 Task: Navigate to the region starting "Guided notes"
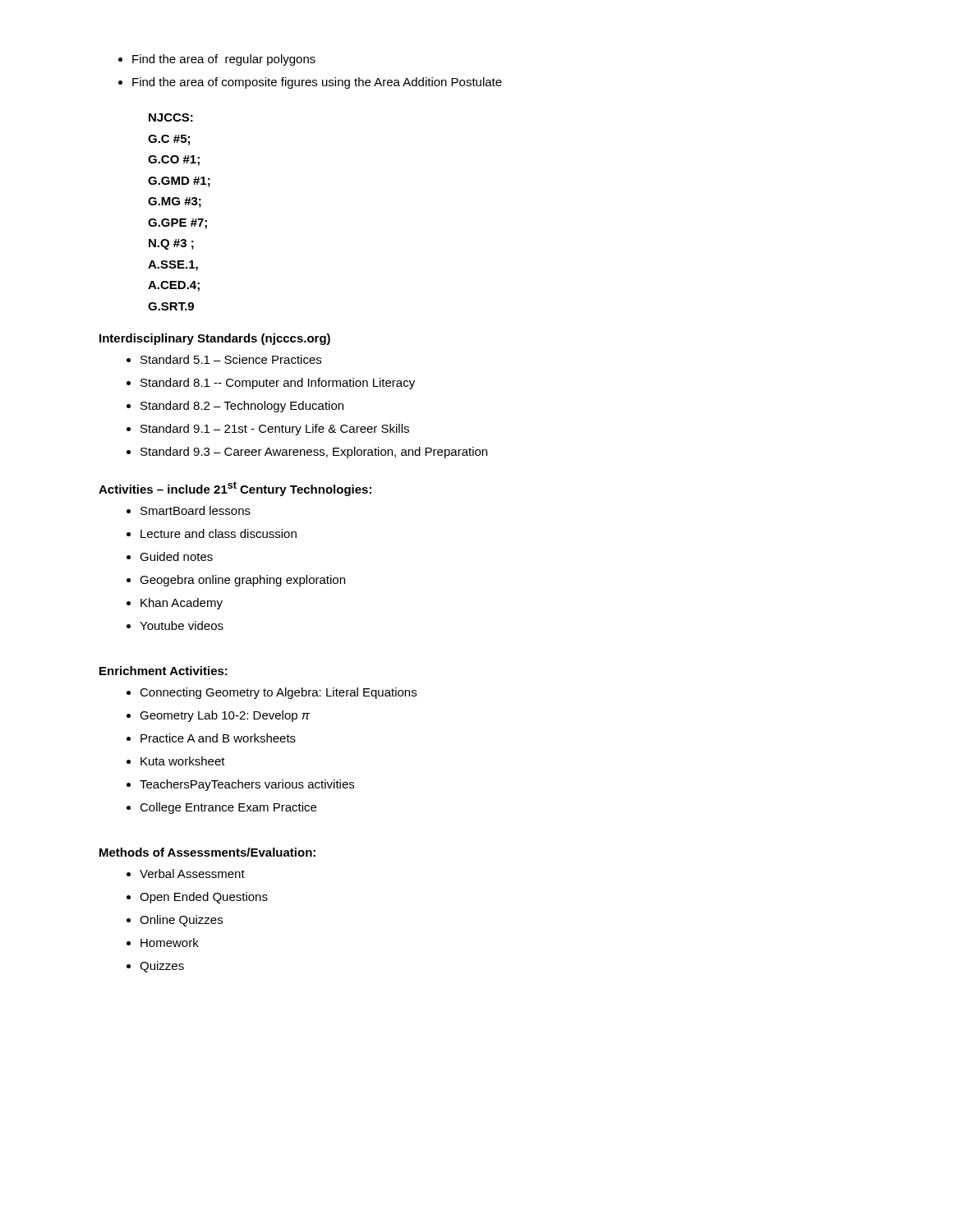[x=176, y=556]
